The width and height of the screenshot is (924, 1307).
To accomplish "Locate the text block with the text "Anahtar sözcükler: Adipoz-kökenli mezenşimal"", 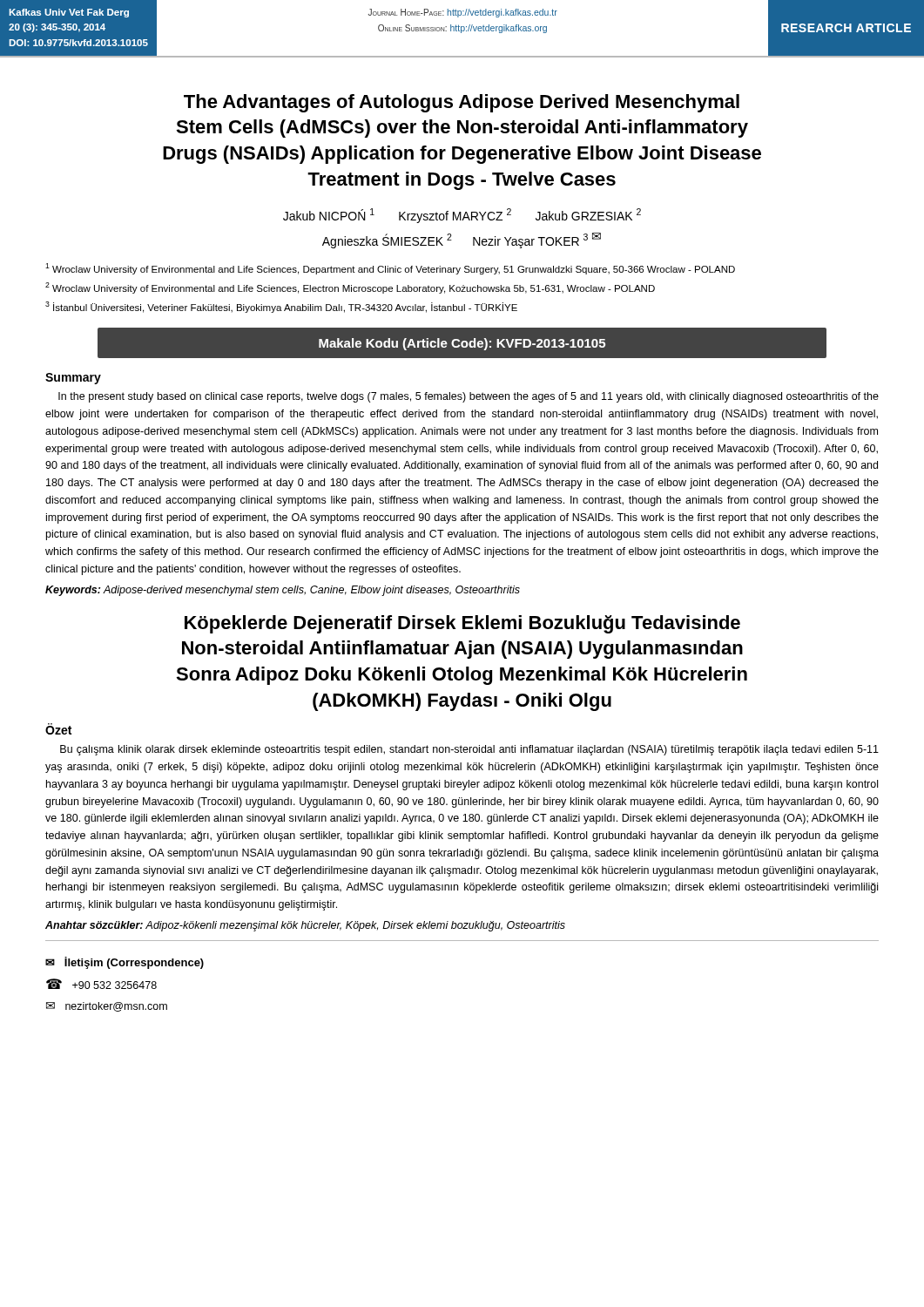I will 462,925.
